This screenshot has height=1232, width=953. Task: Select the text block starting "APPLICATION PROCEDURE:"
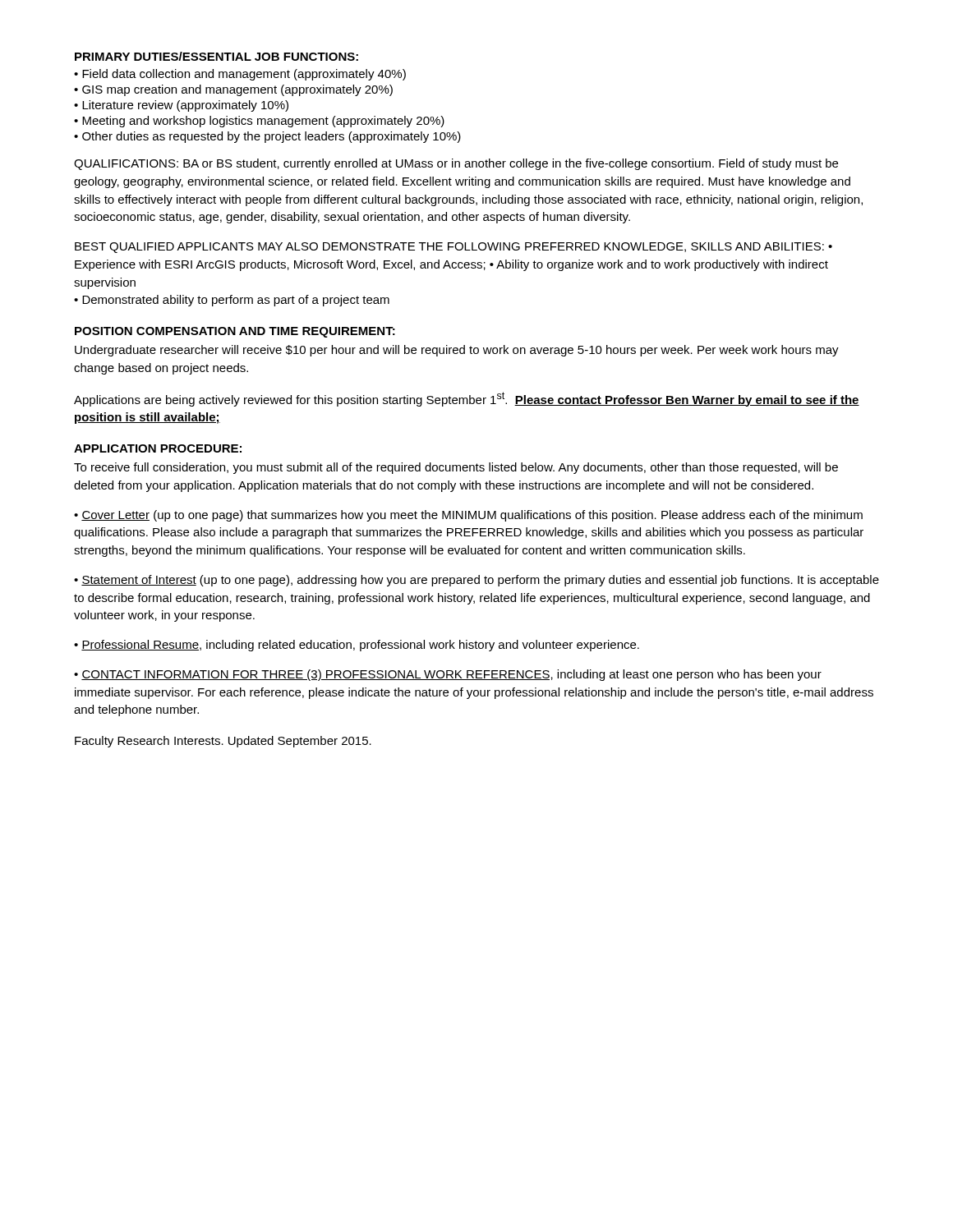coord(158,448)
